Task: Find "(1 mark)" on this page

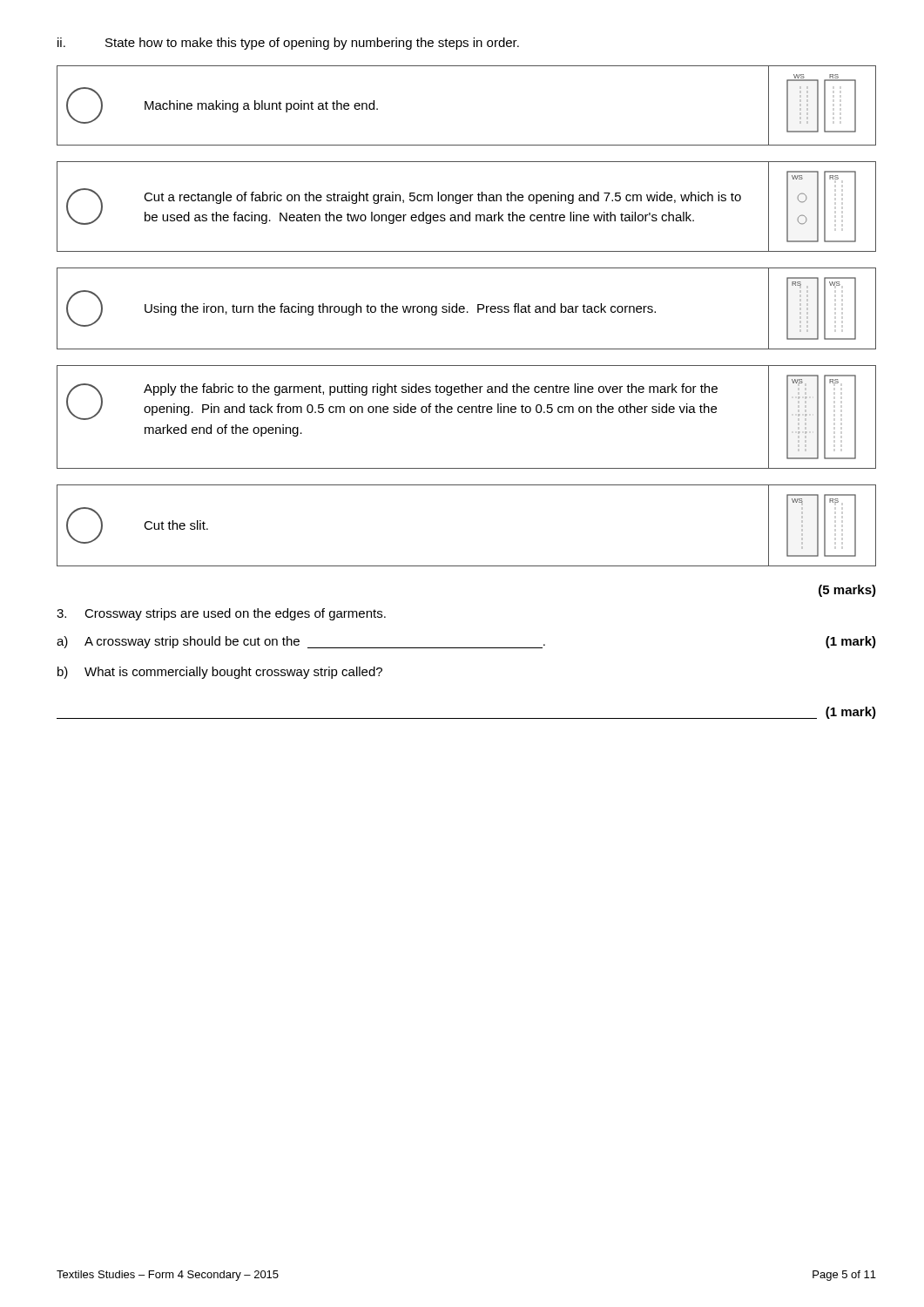Action: coord(851,711)
